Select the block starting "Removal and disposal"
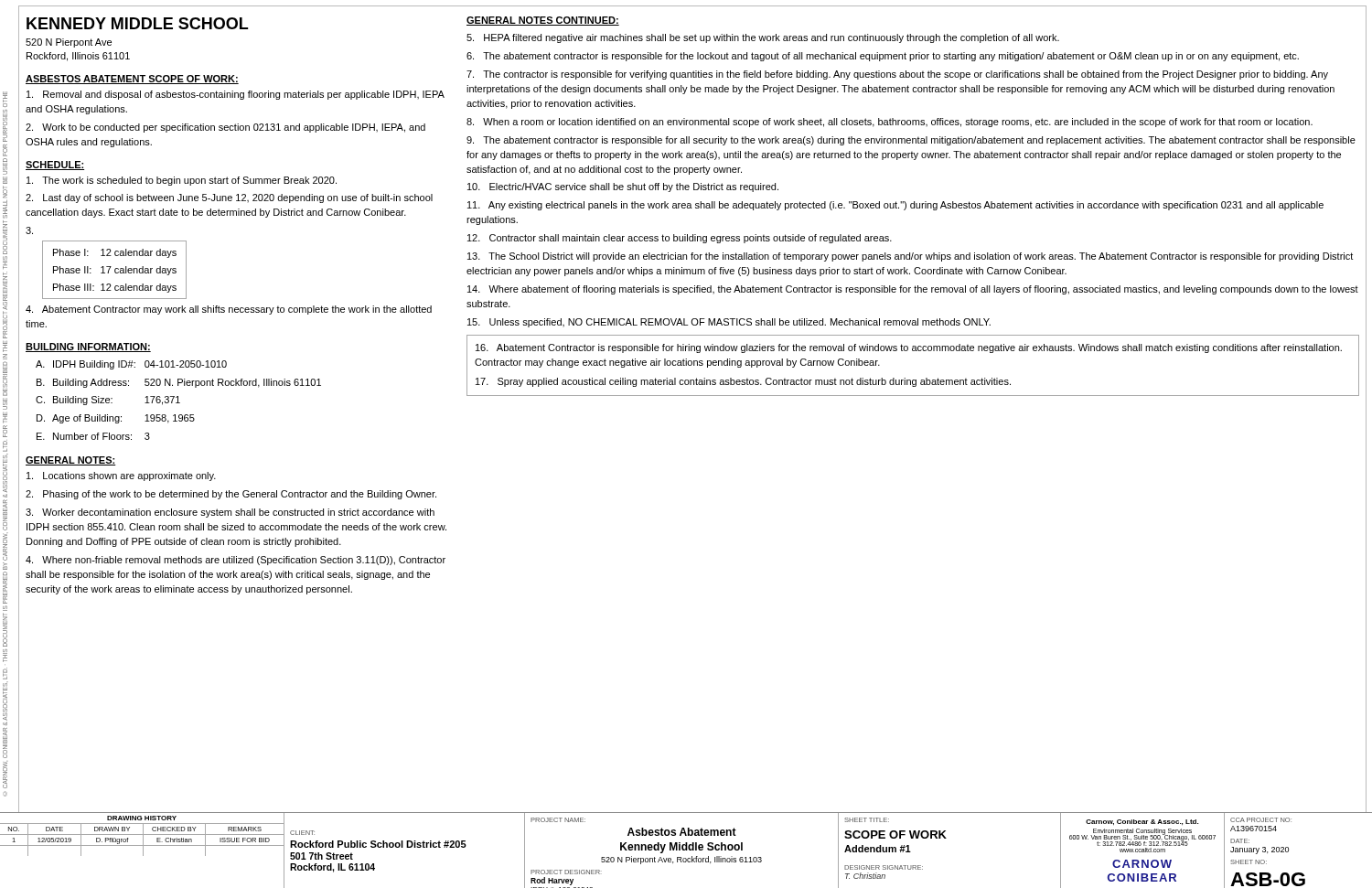The image size is (1372, 888). pos(240,102)
